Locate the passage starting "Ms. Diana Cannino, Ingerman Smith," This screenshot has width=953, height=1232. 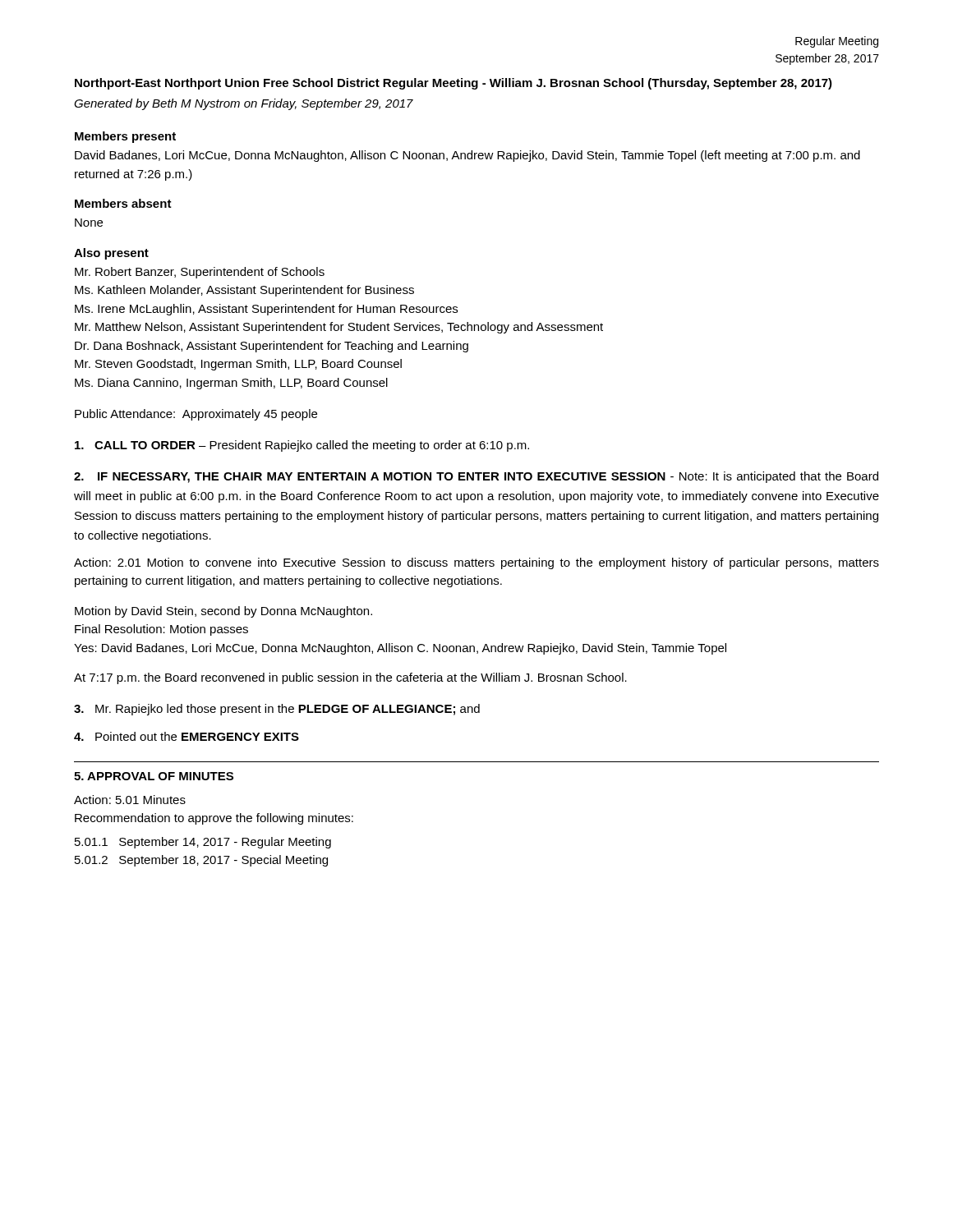click(231, 382)
